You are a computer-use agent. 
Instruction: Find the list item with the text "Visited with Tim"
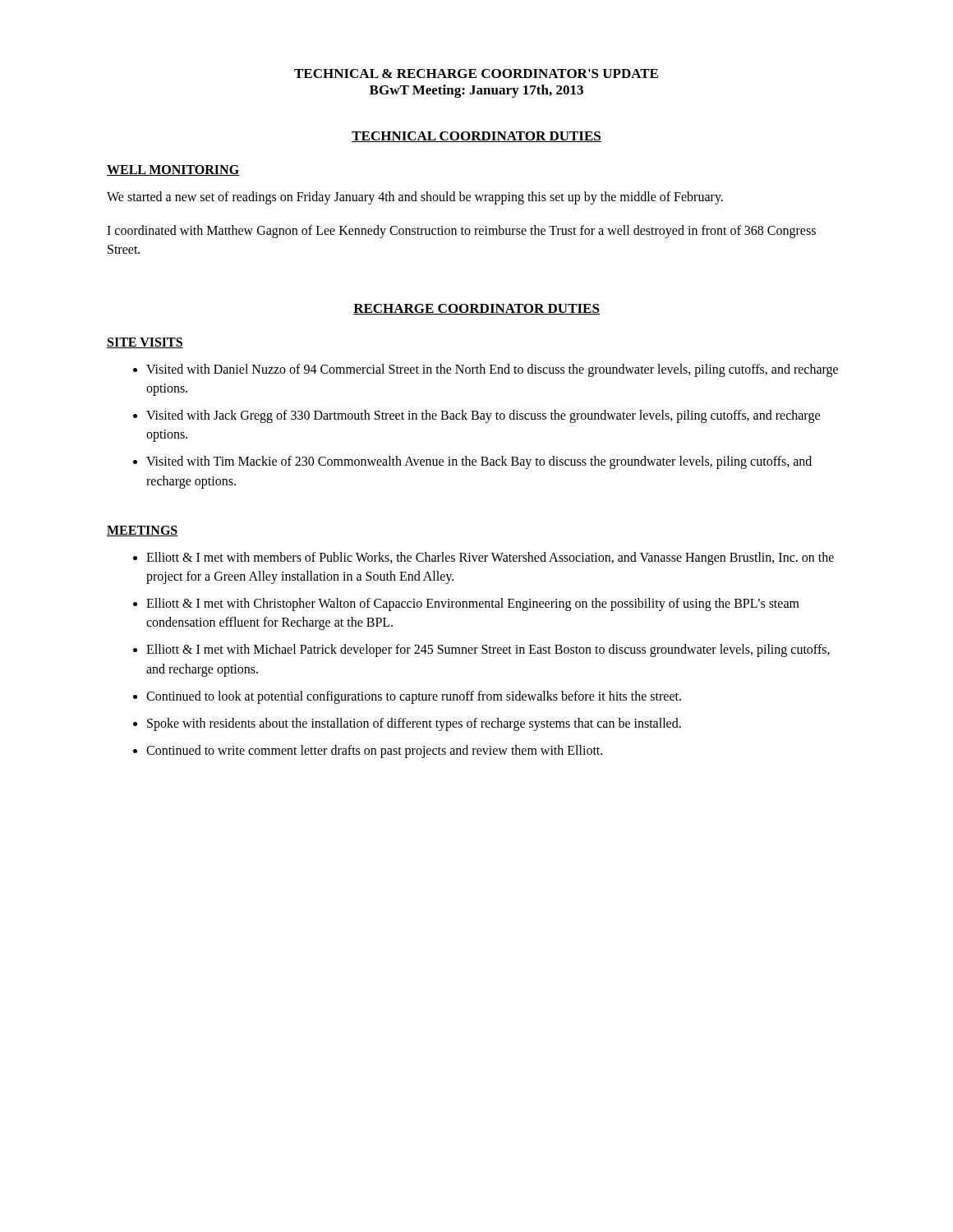[479, 471]
